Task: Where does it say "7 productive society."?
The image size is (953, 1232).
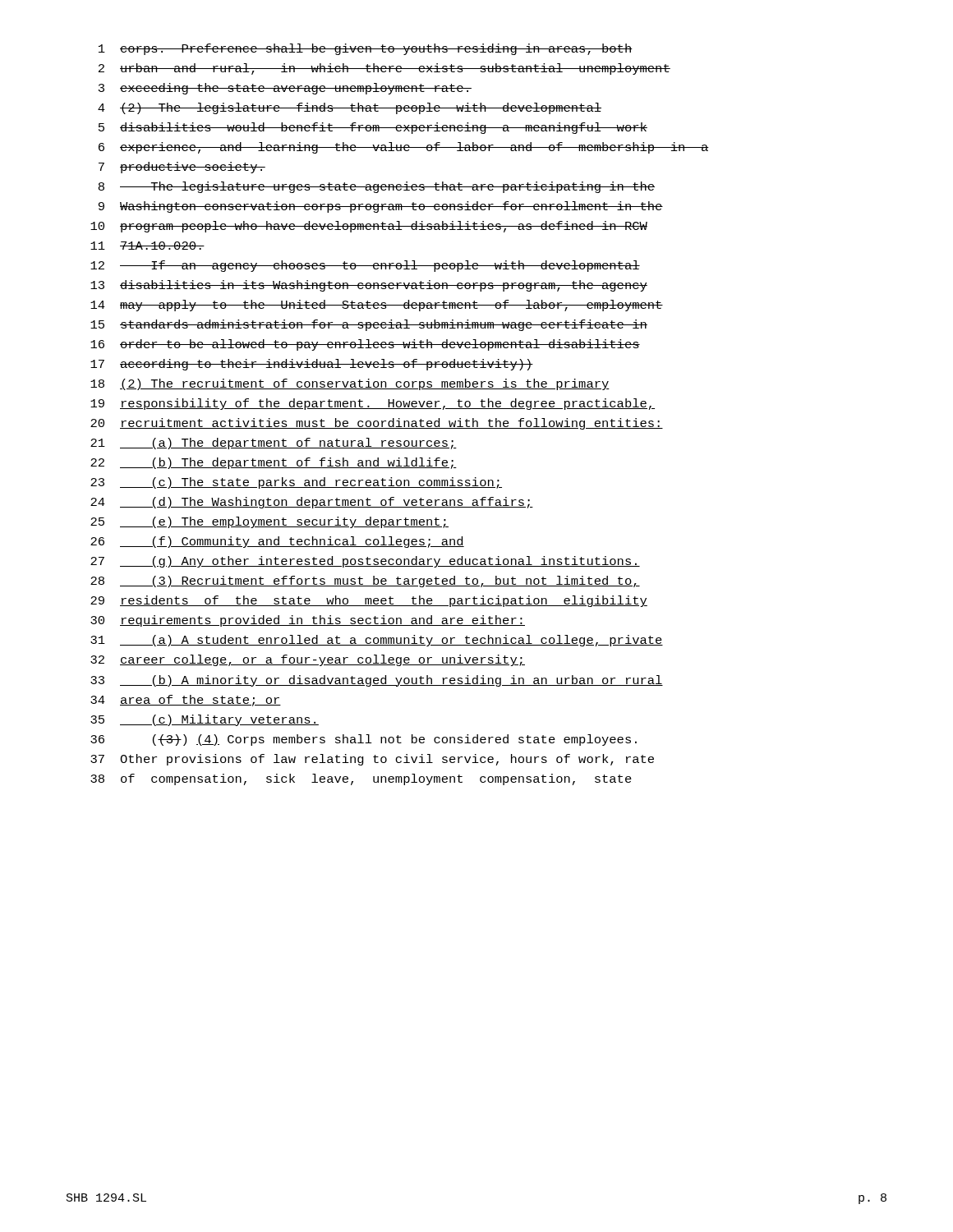Action: coord(182,168)
